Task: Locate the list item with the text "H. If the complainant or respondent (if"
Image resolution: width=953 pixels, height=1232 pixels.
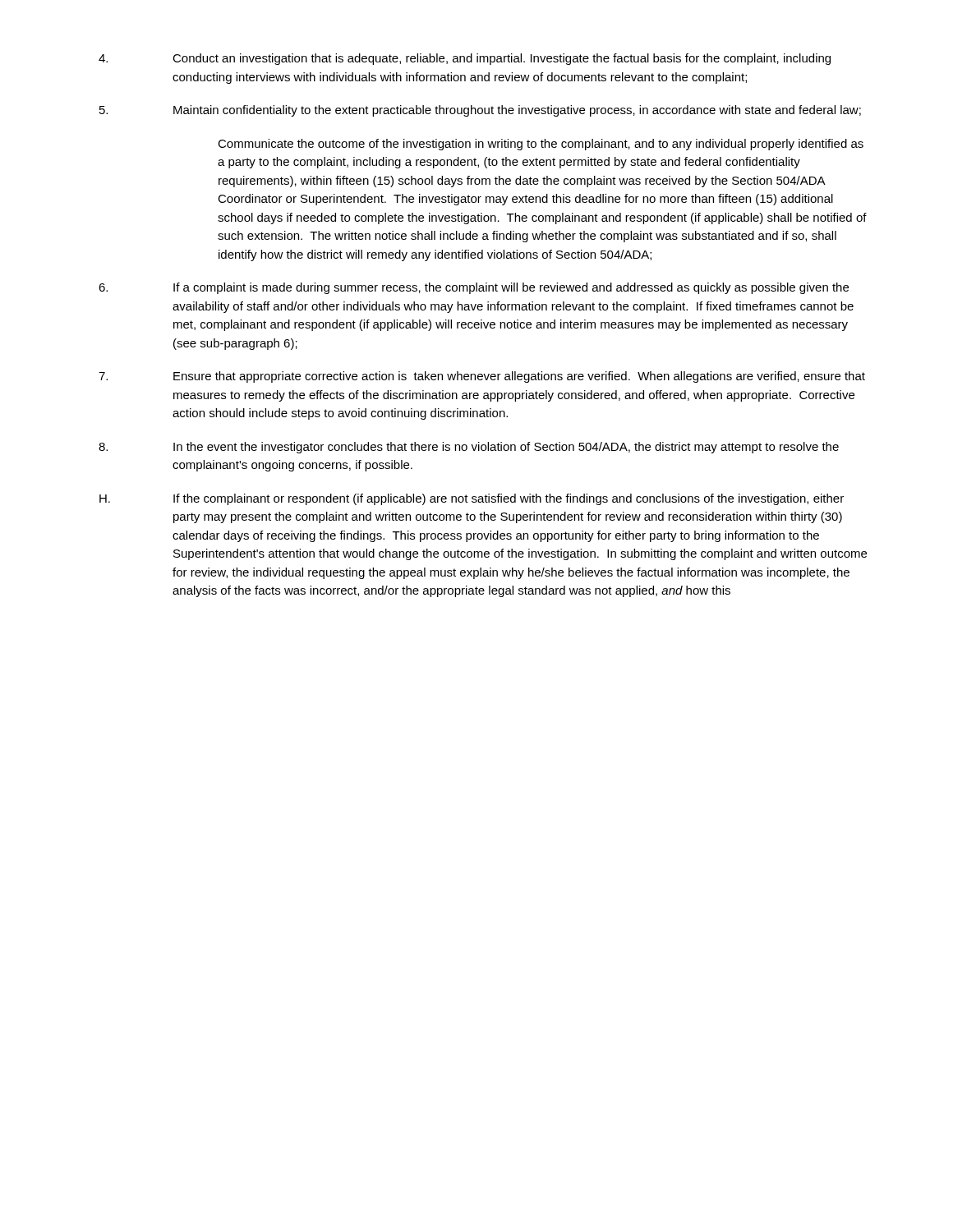Action: [x=481, y=545]
